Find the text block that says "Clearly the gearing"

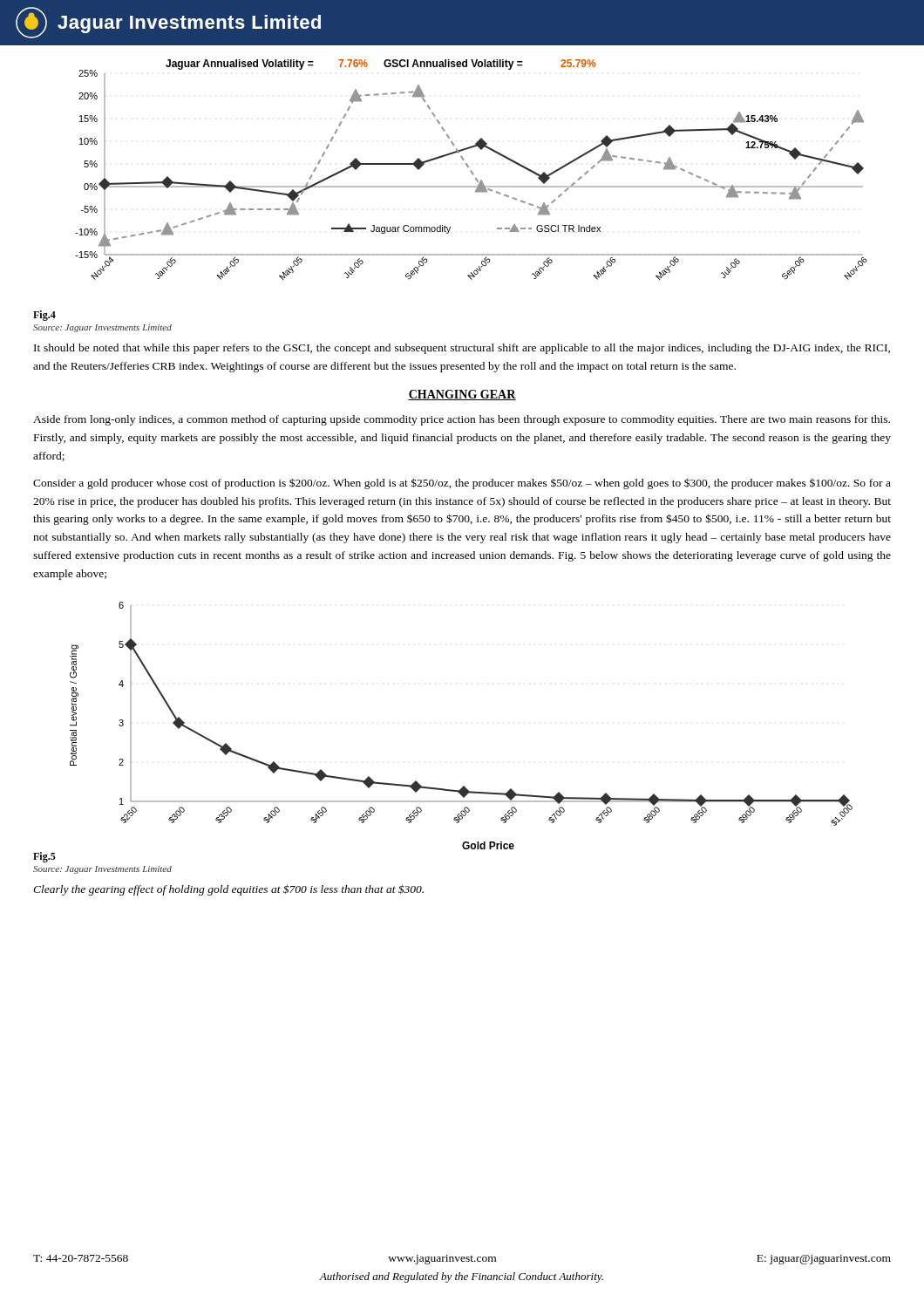click(x=229, y=889)
